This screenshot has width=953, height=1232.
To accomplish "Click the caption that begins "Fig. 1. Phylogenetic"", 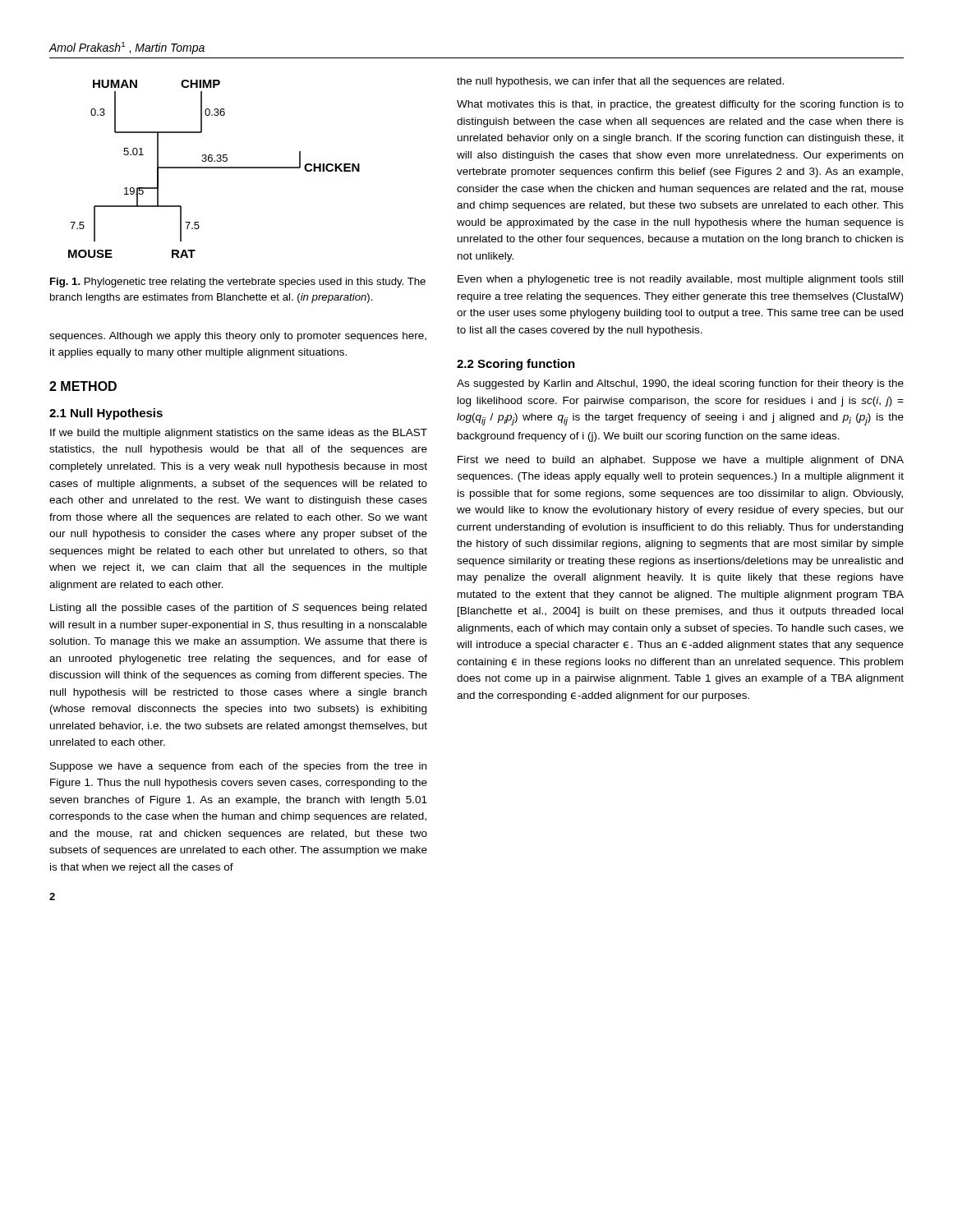I will (238, 289).
